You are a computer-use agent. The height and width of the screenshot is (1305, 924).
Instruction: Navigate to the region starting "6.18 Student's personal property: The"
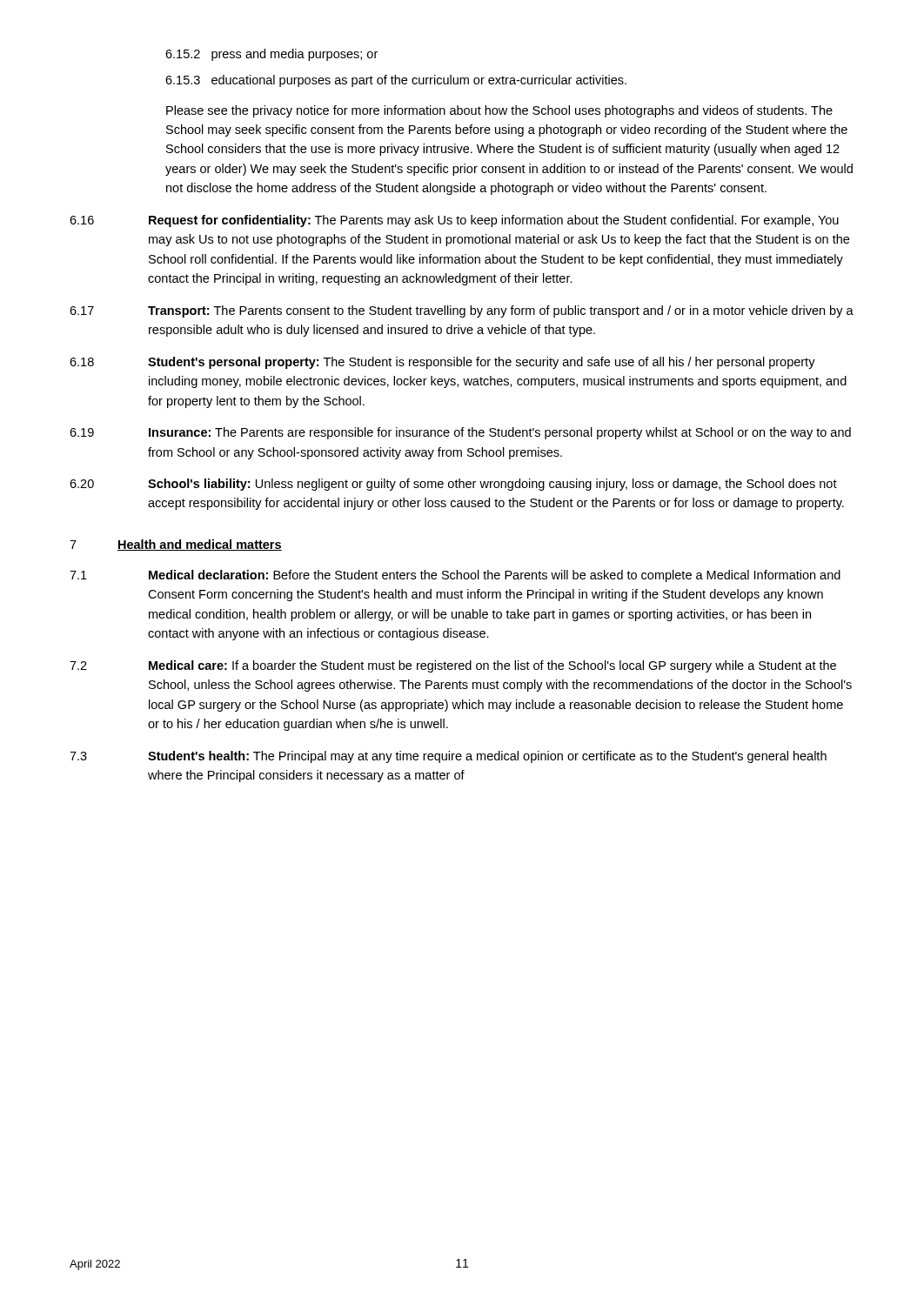coord(462,381)
